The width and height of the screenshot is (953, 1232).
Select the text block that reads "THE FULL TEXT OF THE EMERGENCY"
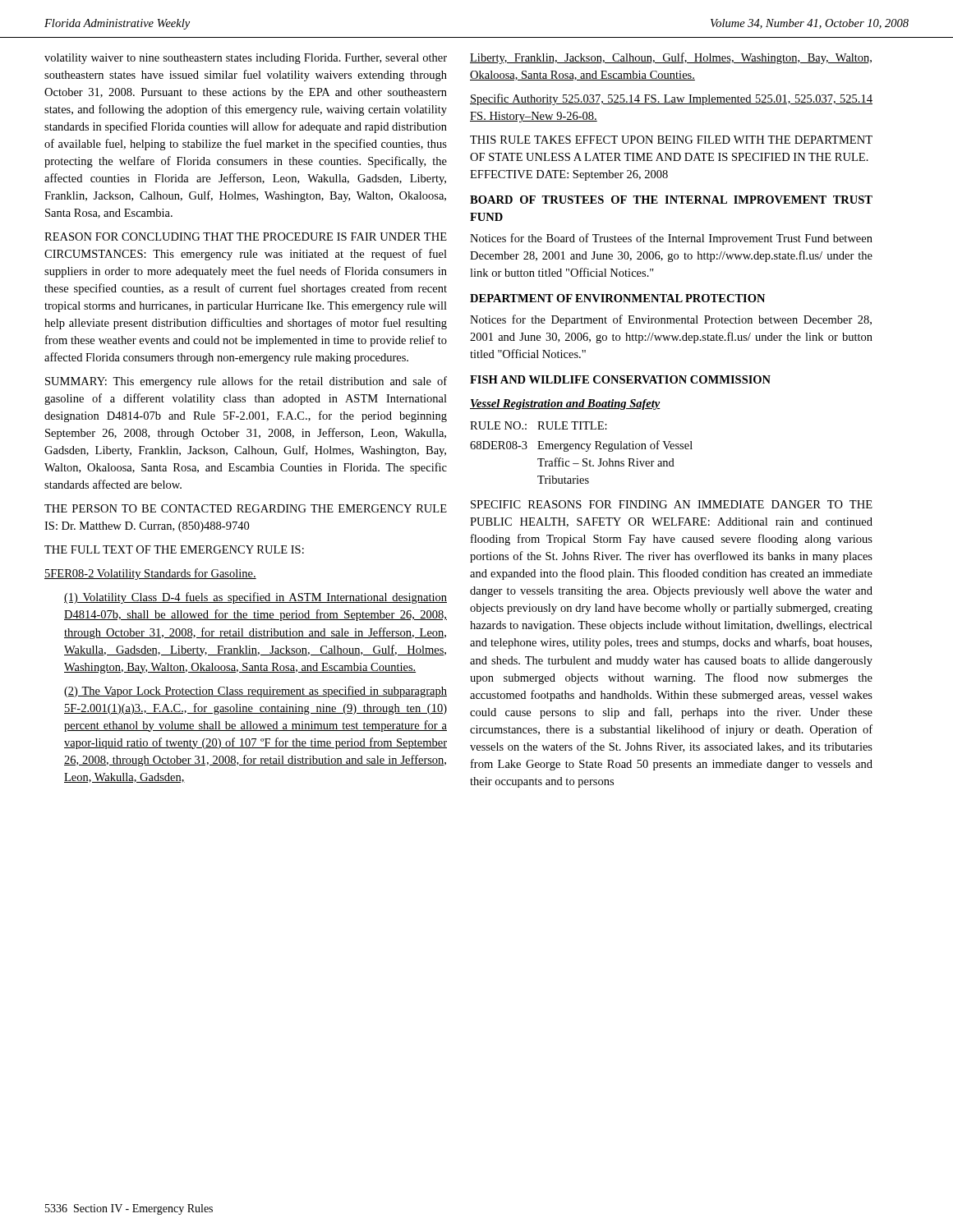pos(246,550)
